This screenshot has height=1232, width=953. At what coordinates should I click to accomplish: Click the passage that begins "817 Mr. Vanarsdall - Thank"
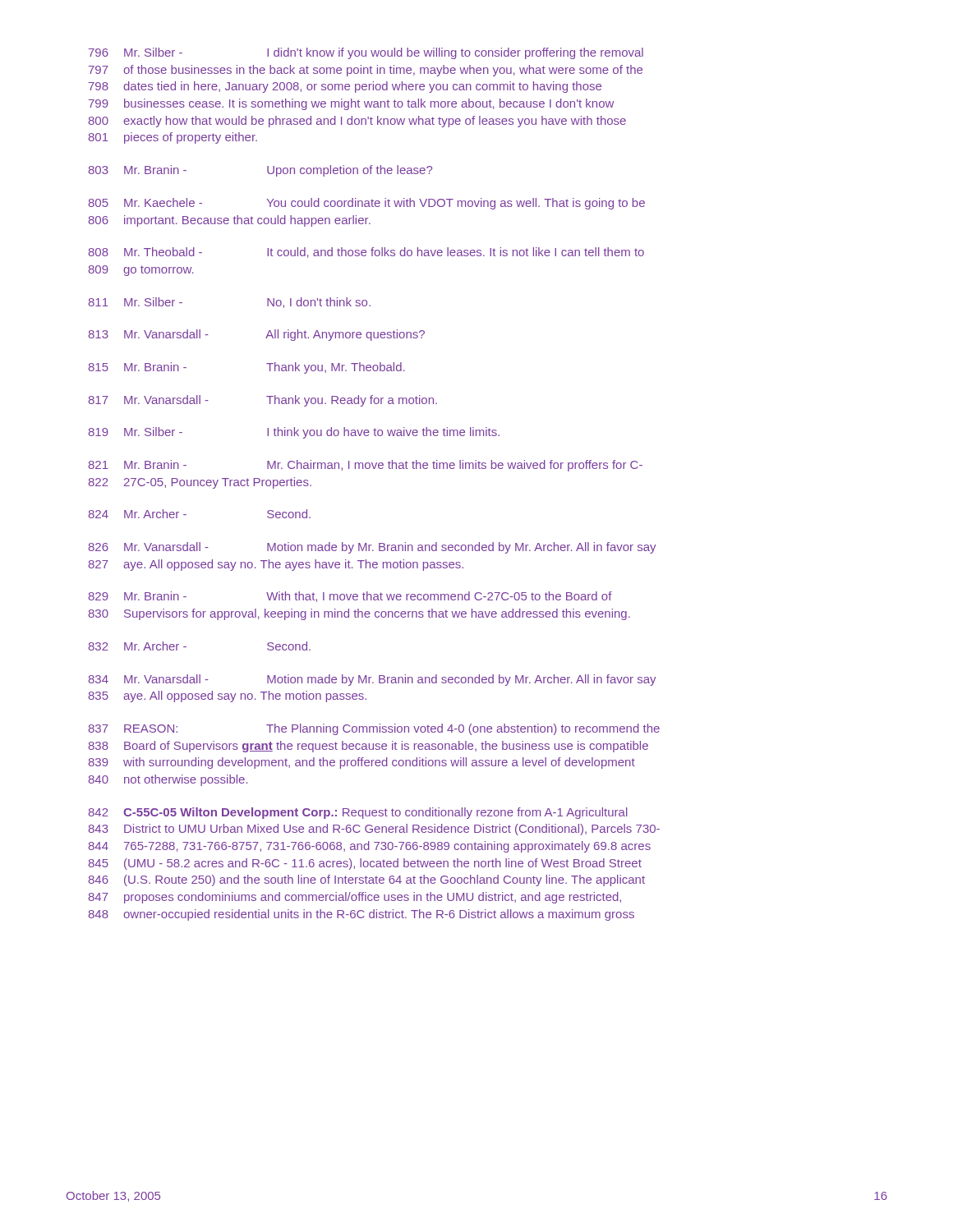coord(168,400)
